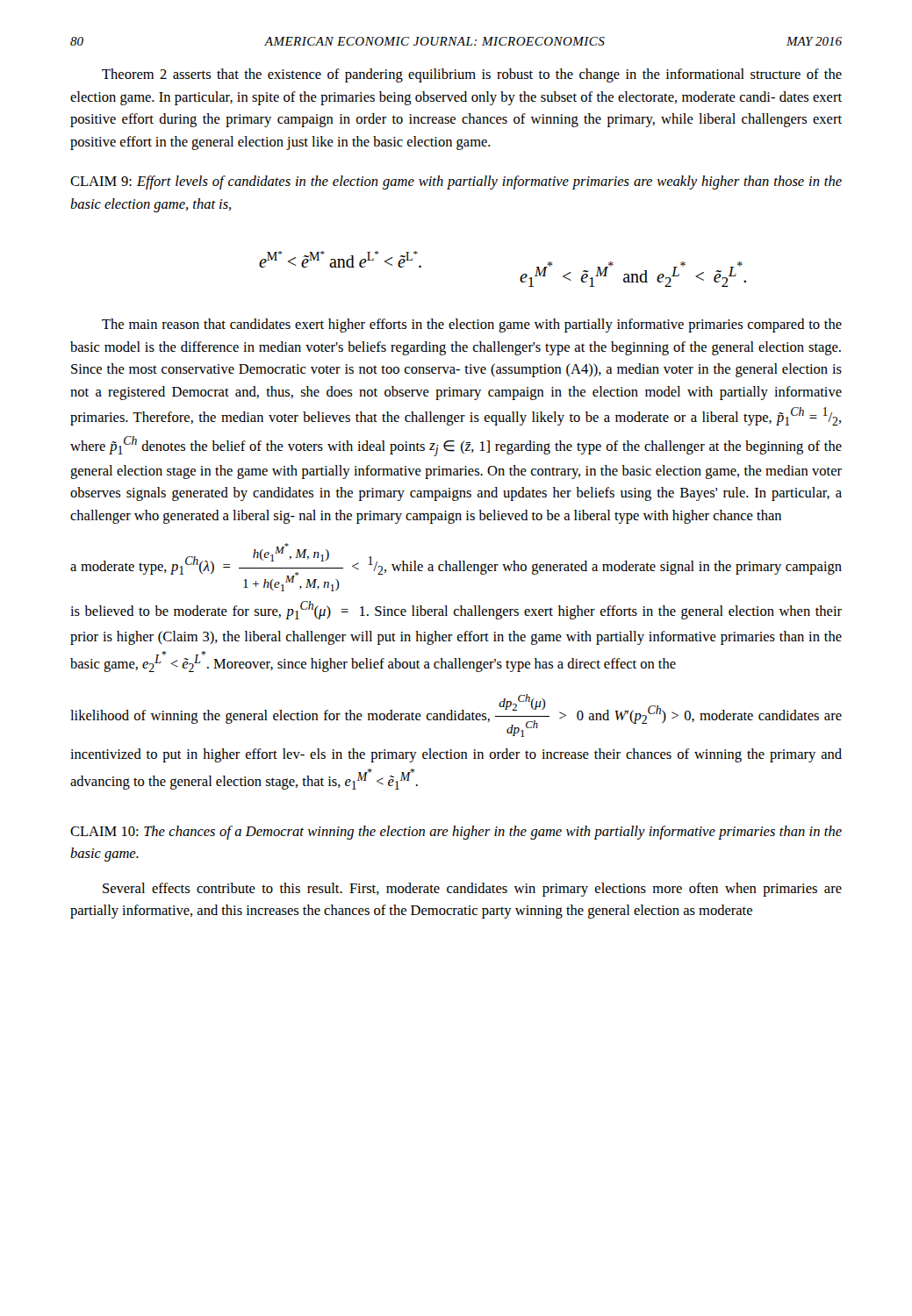Find the text block that says "likelihood of winning the general"

(456, 741)
